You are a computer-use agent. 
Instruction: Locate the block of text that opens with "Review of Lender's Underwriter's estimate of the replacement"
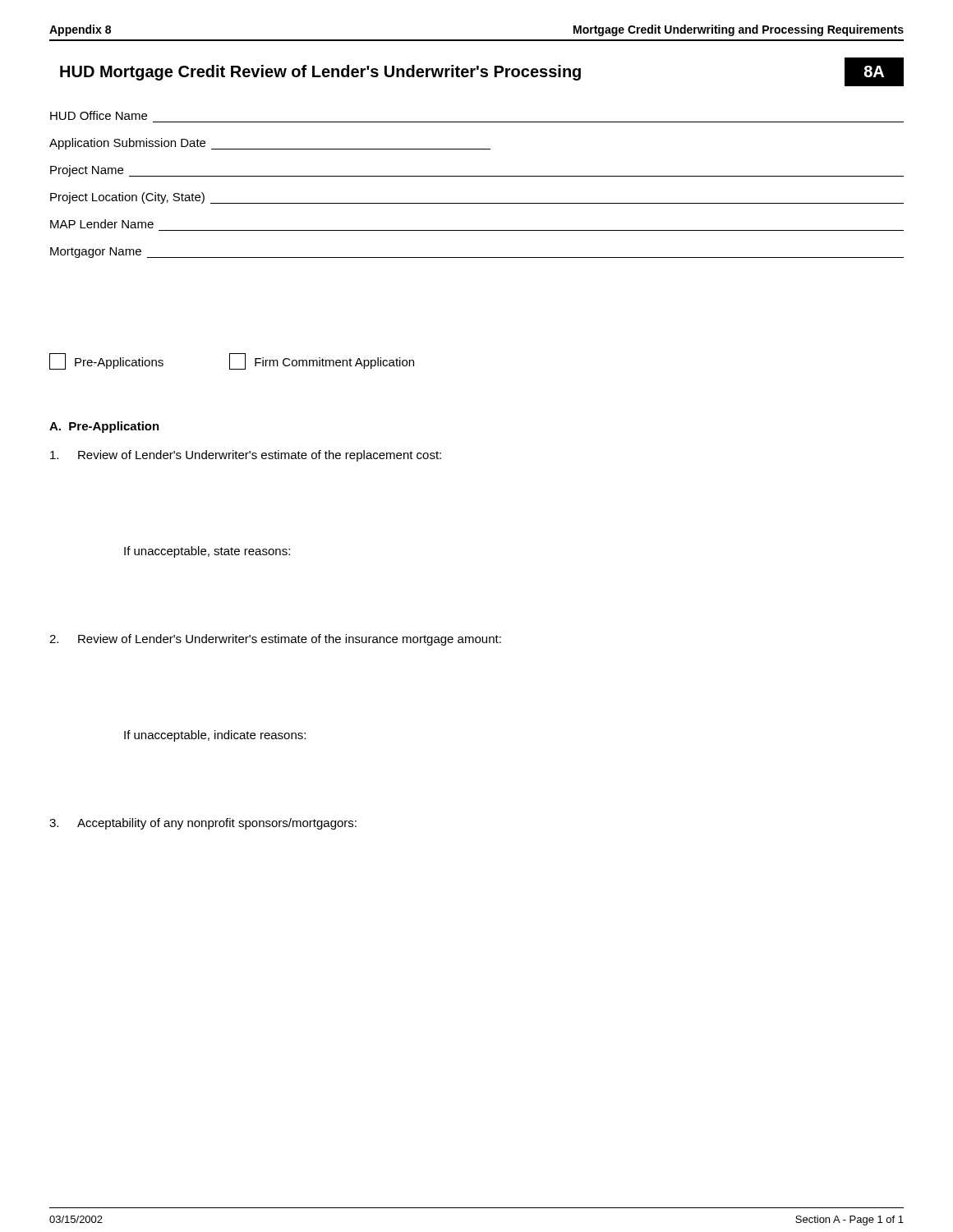pyautogui.click(x=246, y=456)
